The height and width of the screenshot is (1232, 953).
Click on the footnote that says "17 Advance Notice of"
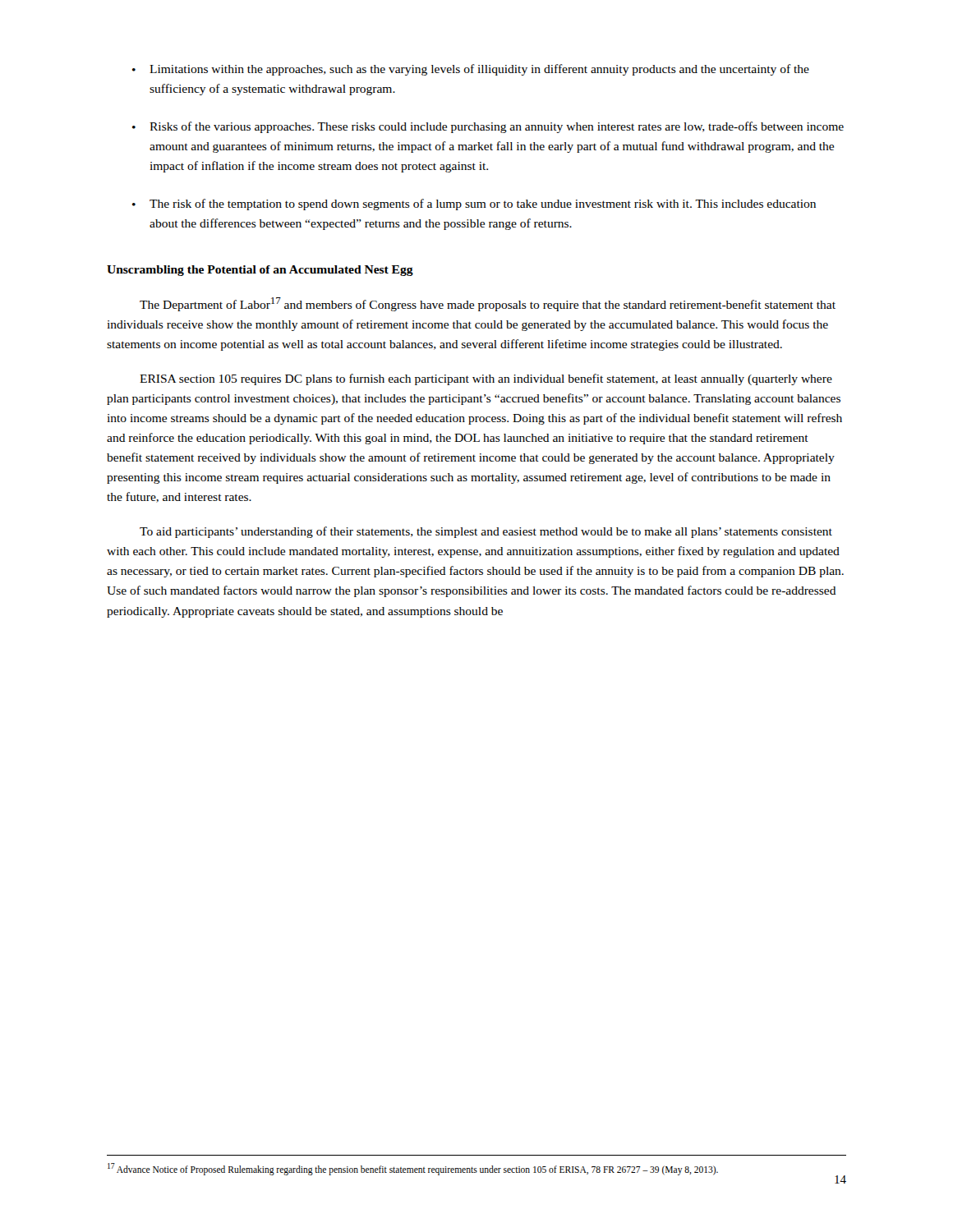tap(413, 1168)
